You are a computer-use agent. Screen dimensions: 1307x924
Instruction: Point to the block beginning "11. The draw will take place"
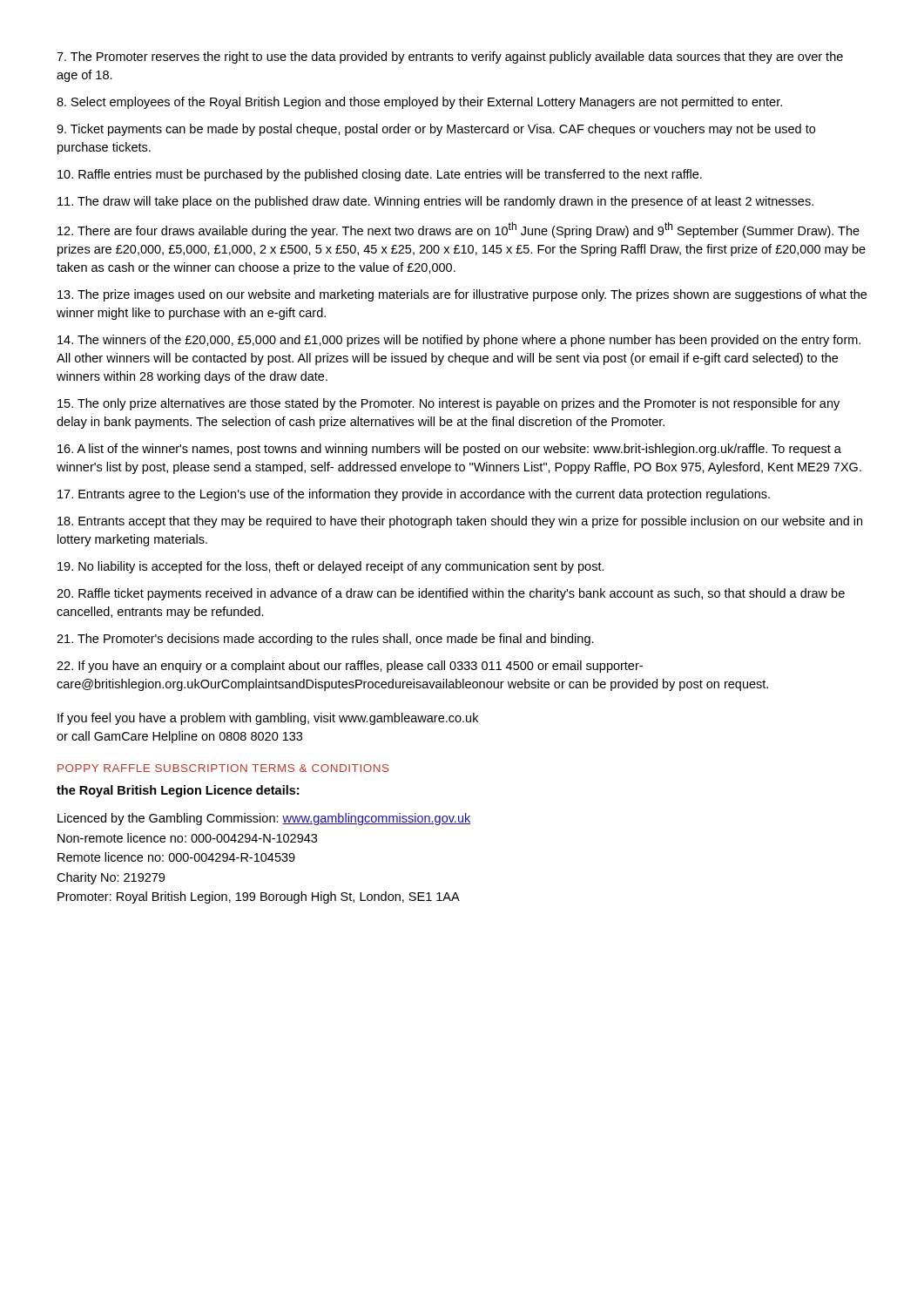click(x=436, y=201)
